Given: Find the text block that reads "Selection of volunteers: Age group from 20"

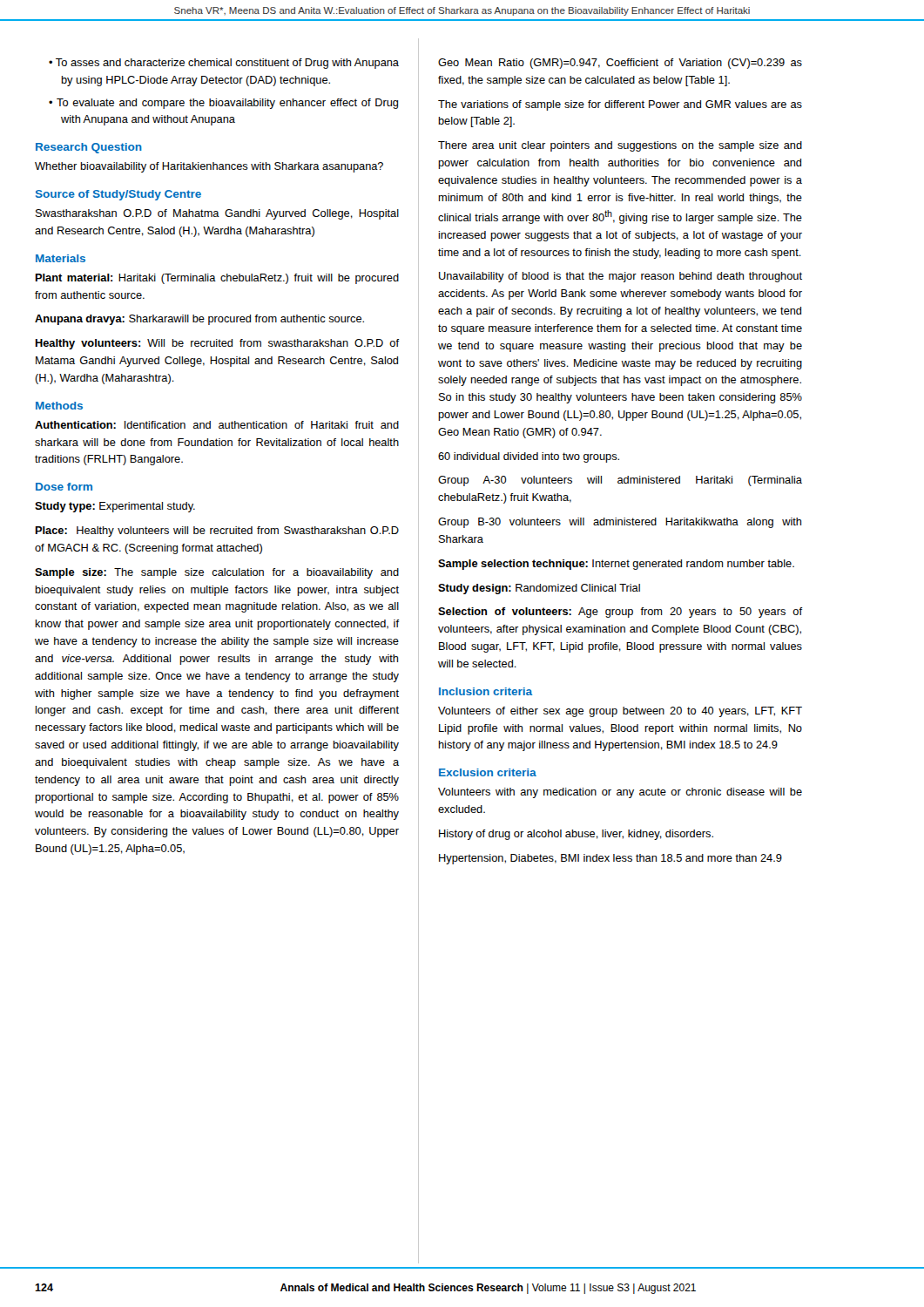Looking at the screenshot, I should (x=620, y=638).
